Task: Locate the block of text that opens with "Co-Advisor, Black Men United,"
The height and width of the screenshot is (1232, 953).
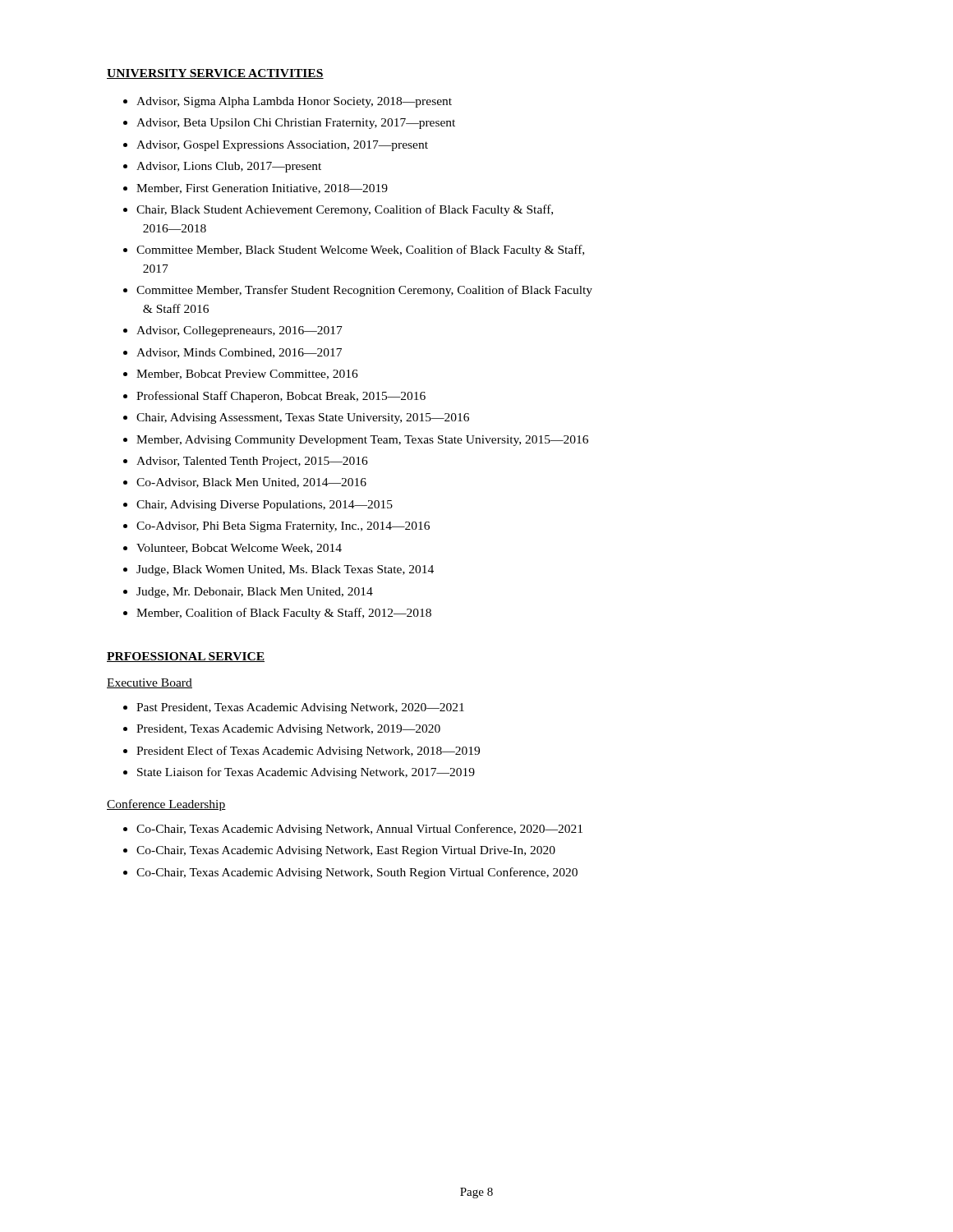Action: click(251, 483)
